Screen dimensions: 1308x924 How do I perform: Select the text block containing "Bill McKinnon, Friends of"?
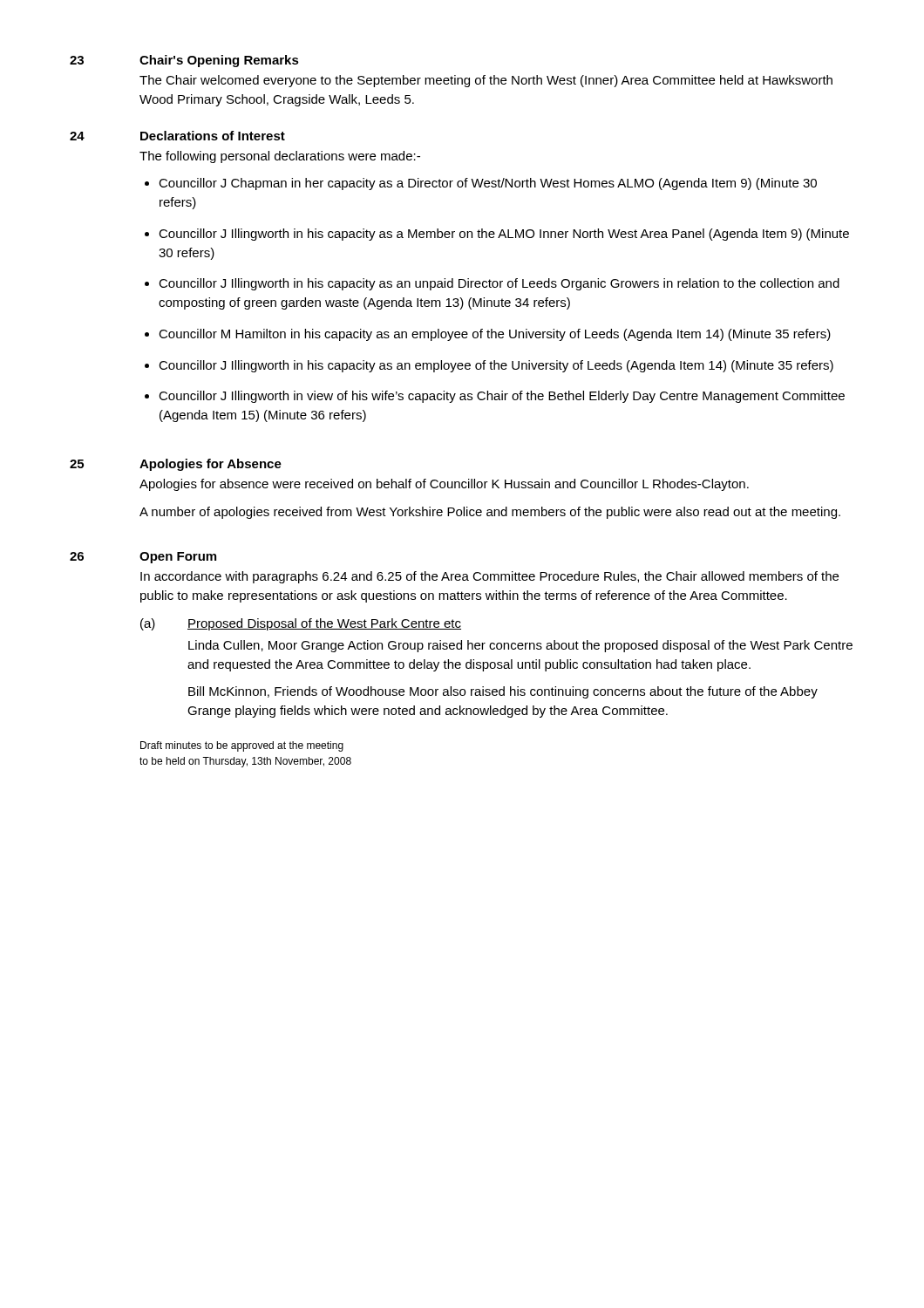coord(502,701)
